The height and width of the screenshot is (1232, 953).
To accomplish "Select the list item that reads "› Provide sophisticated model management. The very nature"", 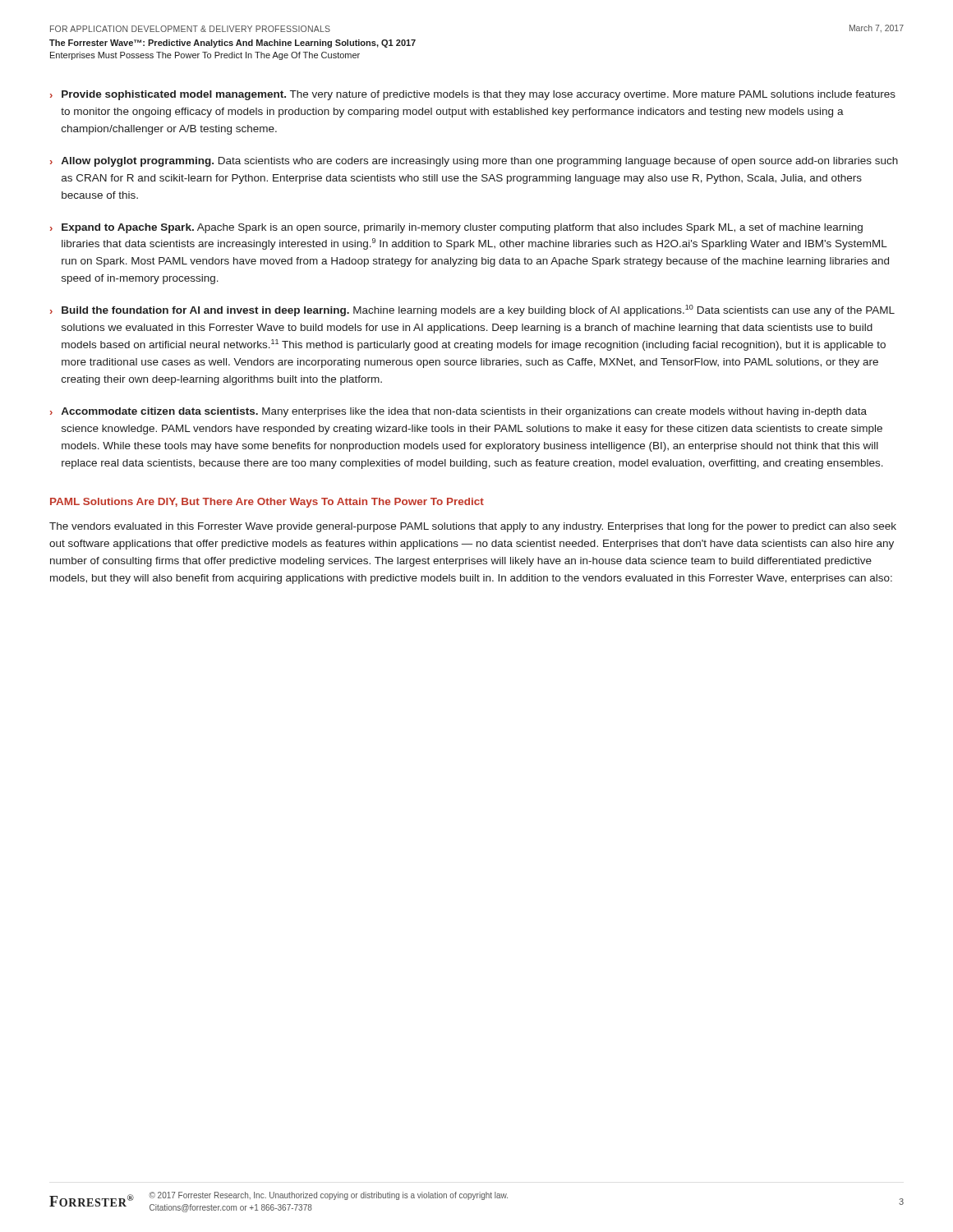I will point(476,112).
